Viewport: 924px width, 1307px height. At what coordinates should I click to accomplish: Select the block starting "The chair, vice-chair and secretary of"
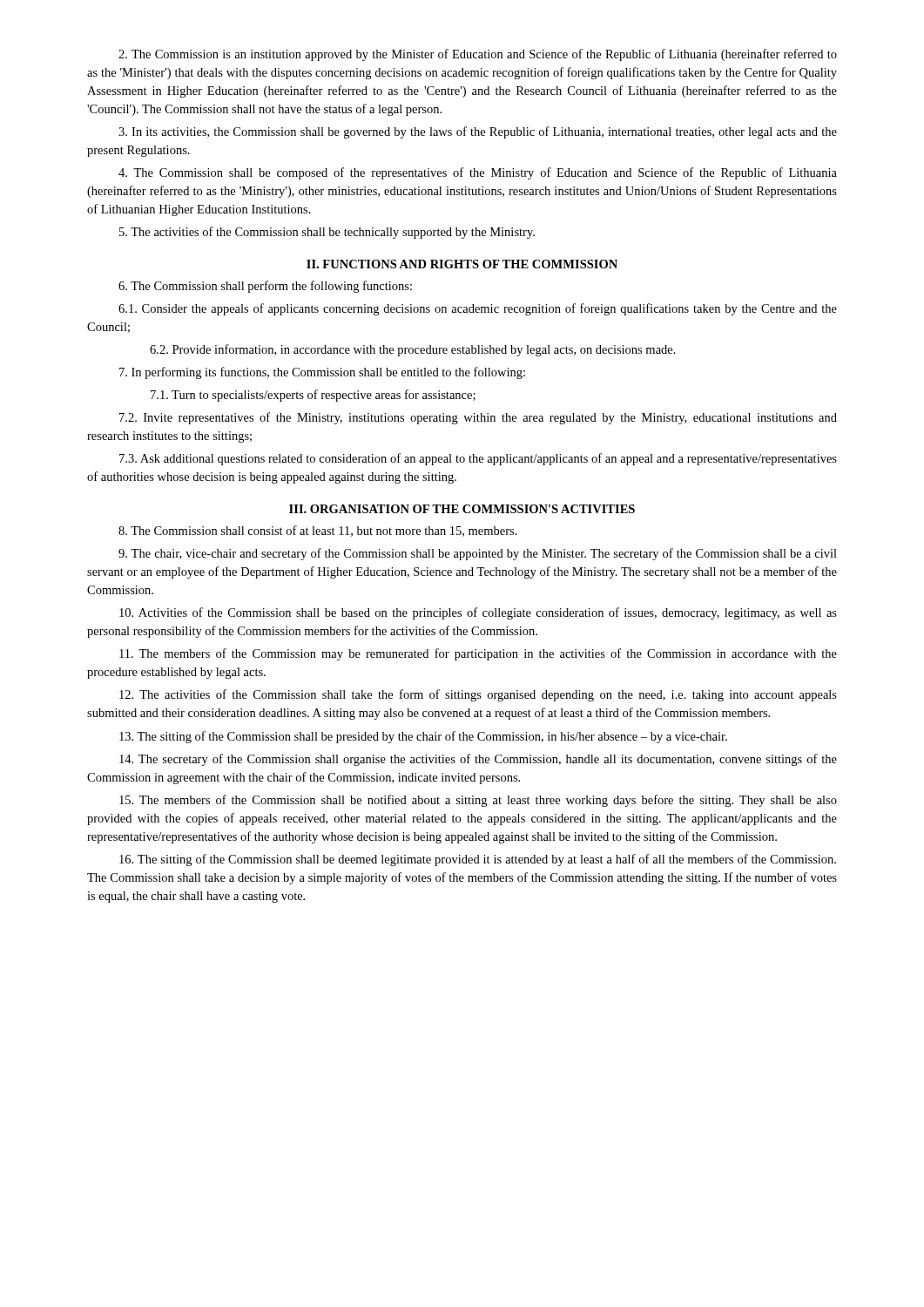pyautogui.click(x=462, y=572)
